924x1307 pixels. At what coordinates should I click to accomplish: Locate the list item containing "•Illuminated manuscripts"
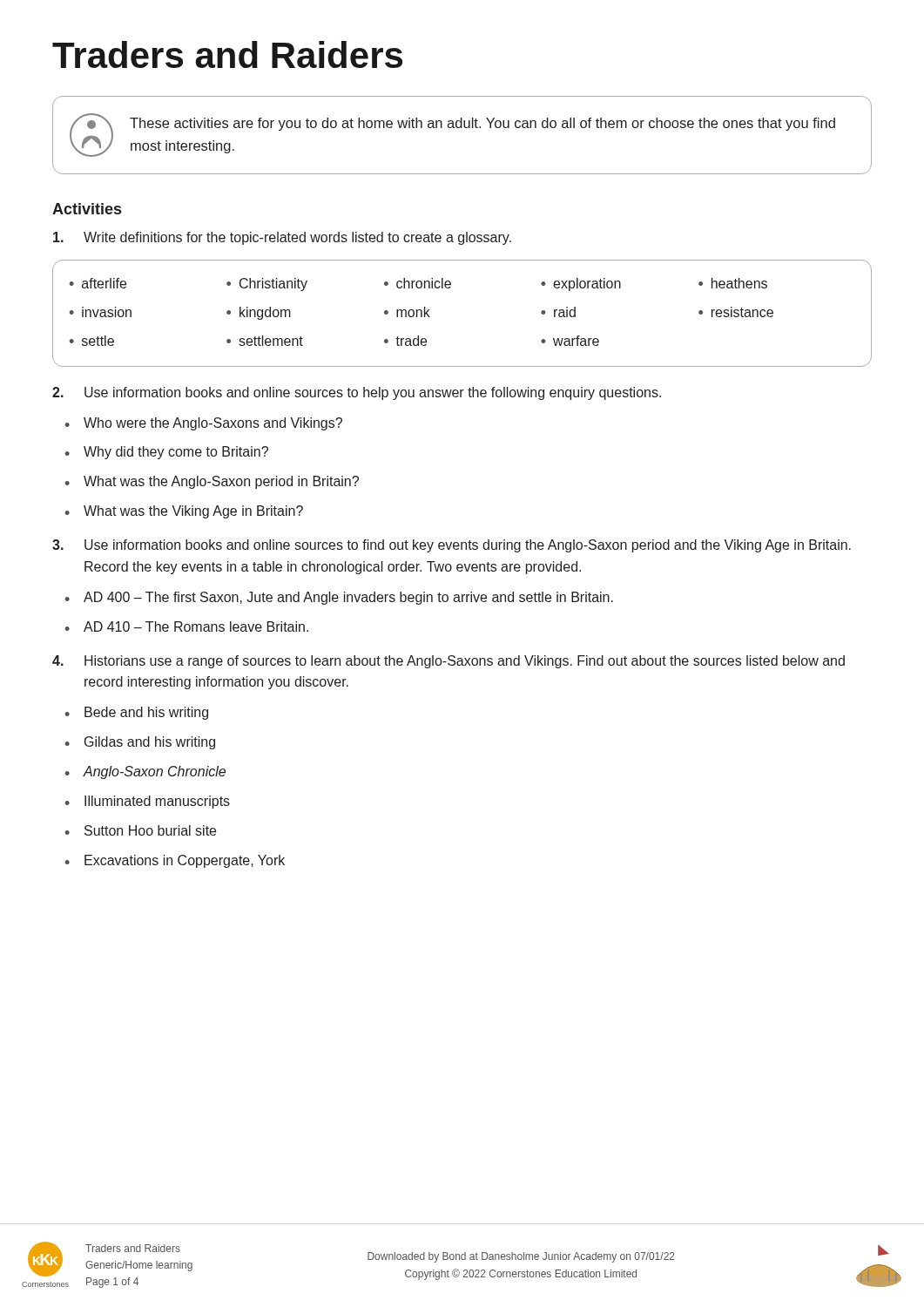[148, 802]
